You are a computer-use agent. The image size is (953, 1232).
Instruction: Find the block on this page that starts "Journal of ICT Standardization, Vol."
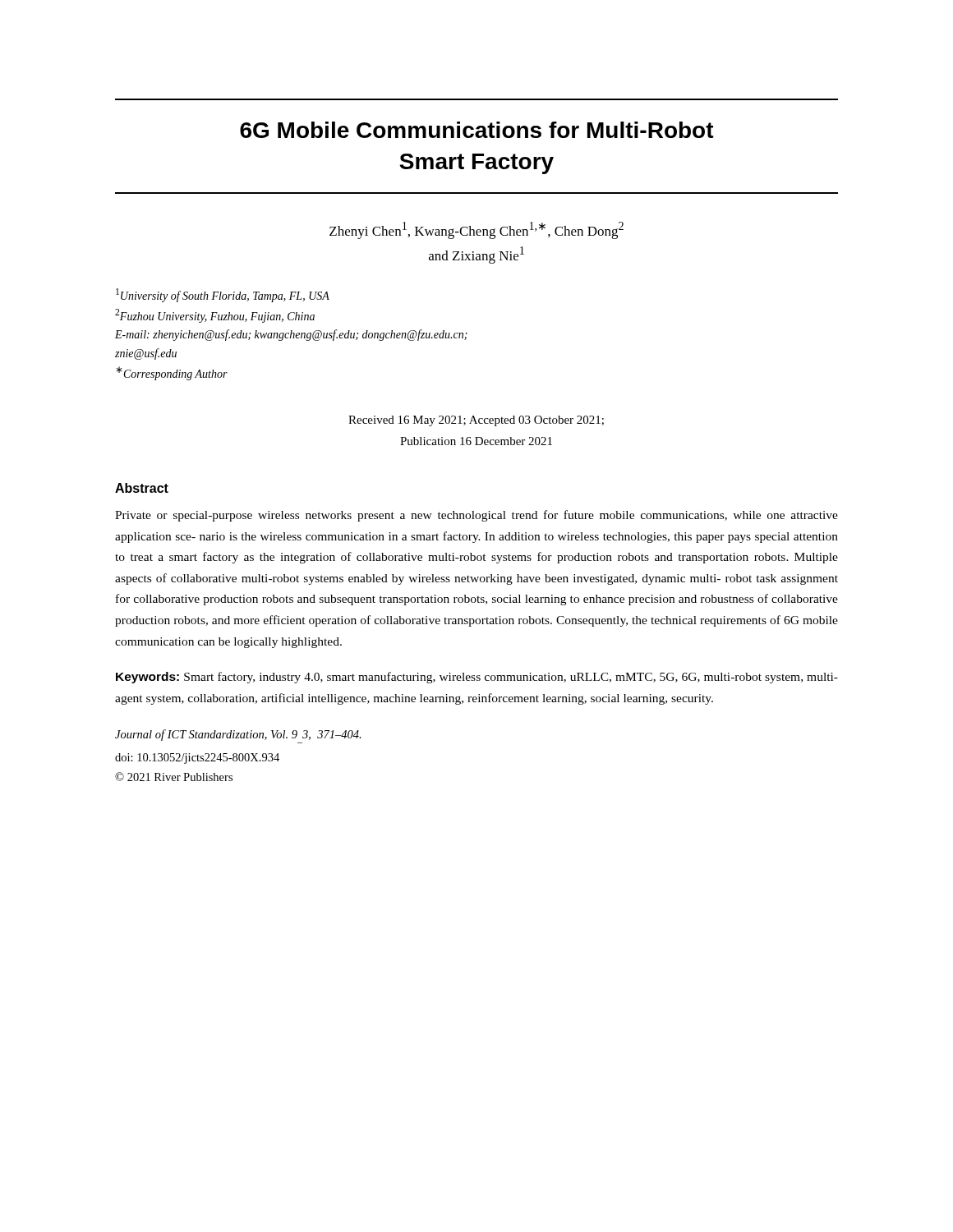[238, 756]
